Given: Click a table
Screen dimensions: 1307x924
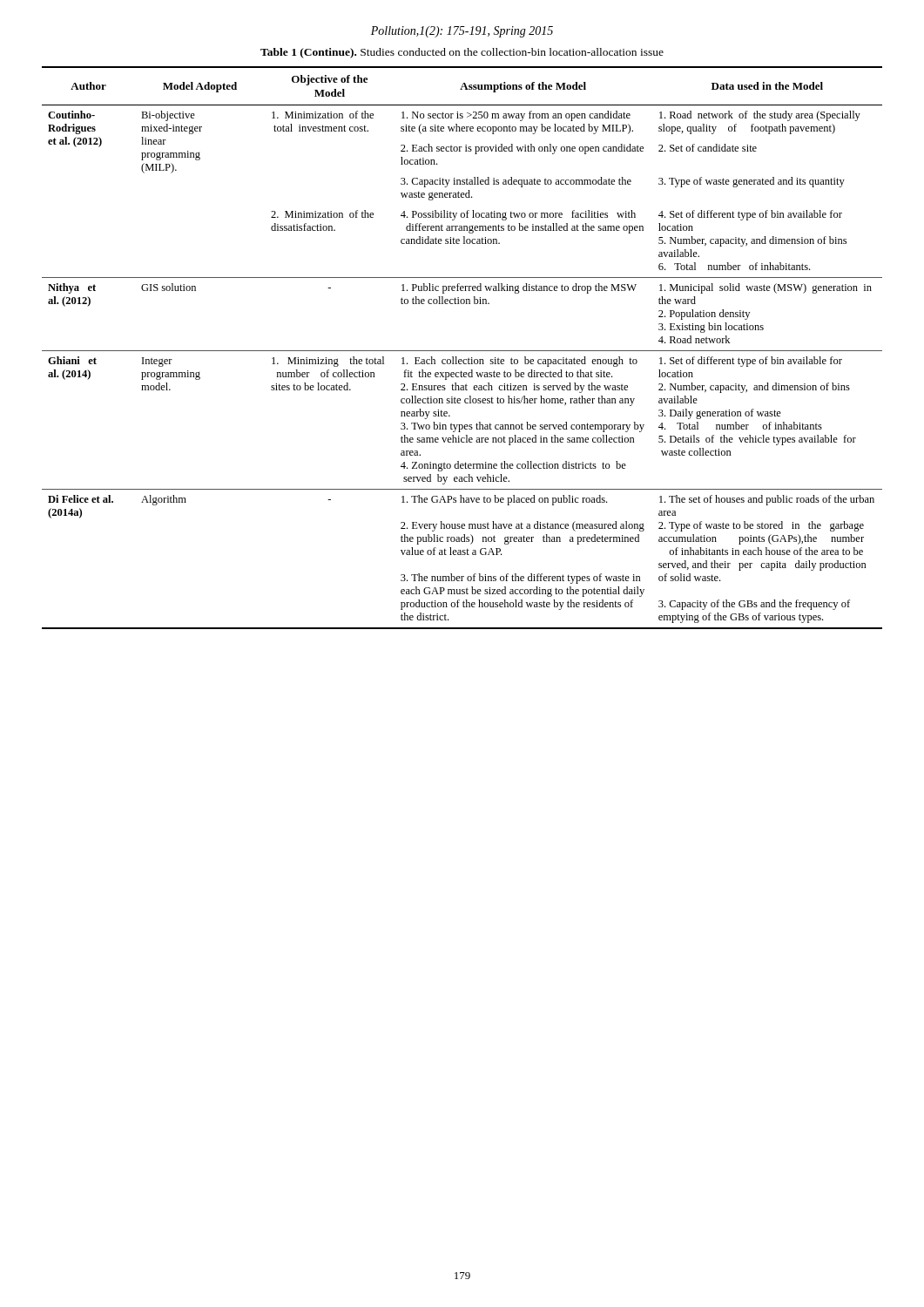Looking at the screenshot, I should pyautogui.click(x=462, y=348).
